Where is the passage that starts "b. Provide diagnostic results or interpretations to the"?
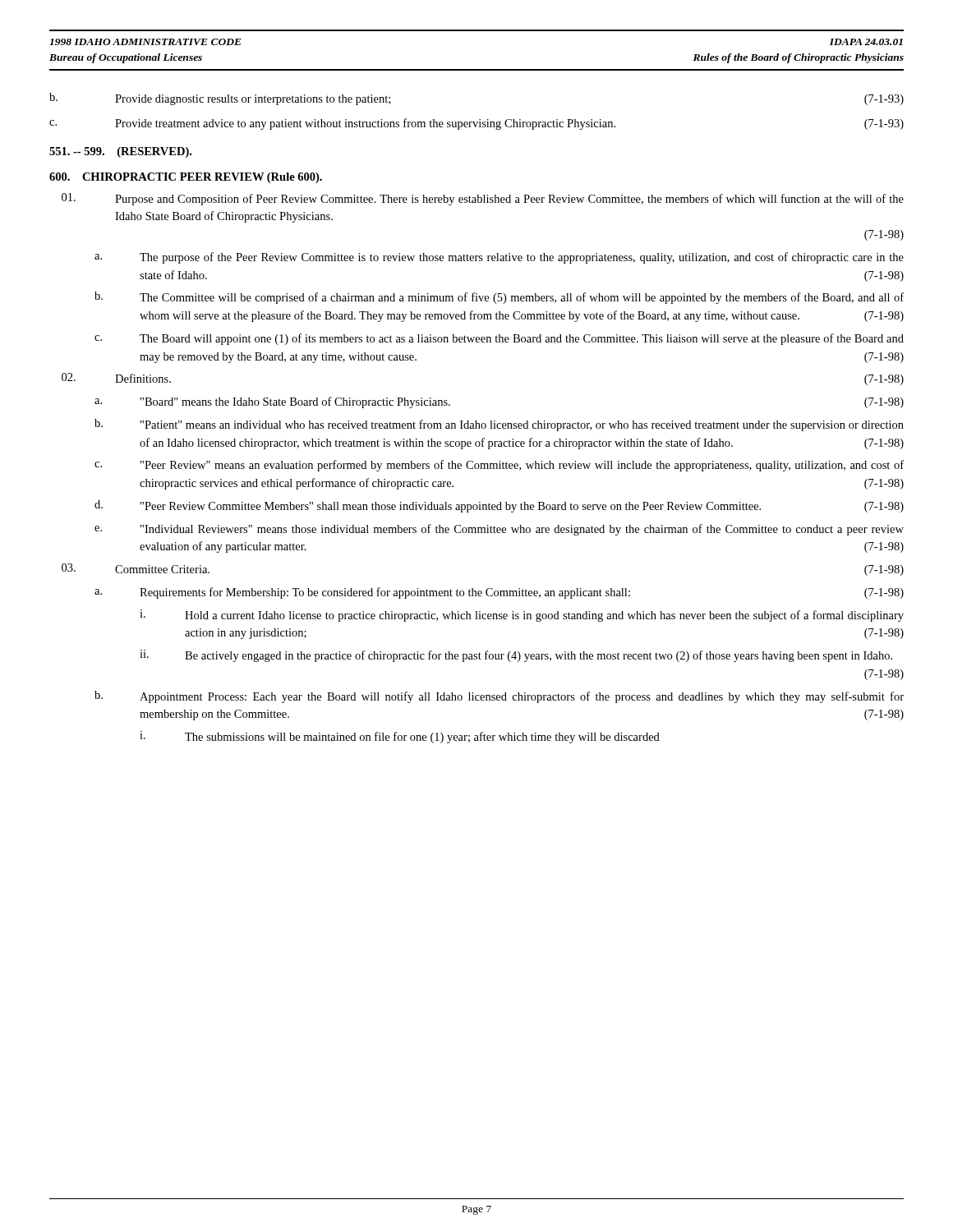The height and width of the screenshot is (1232, 953). pyautogui.click(x=51, y=99)
